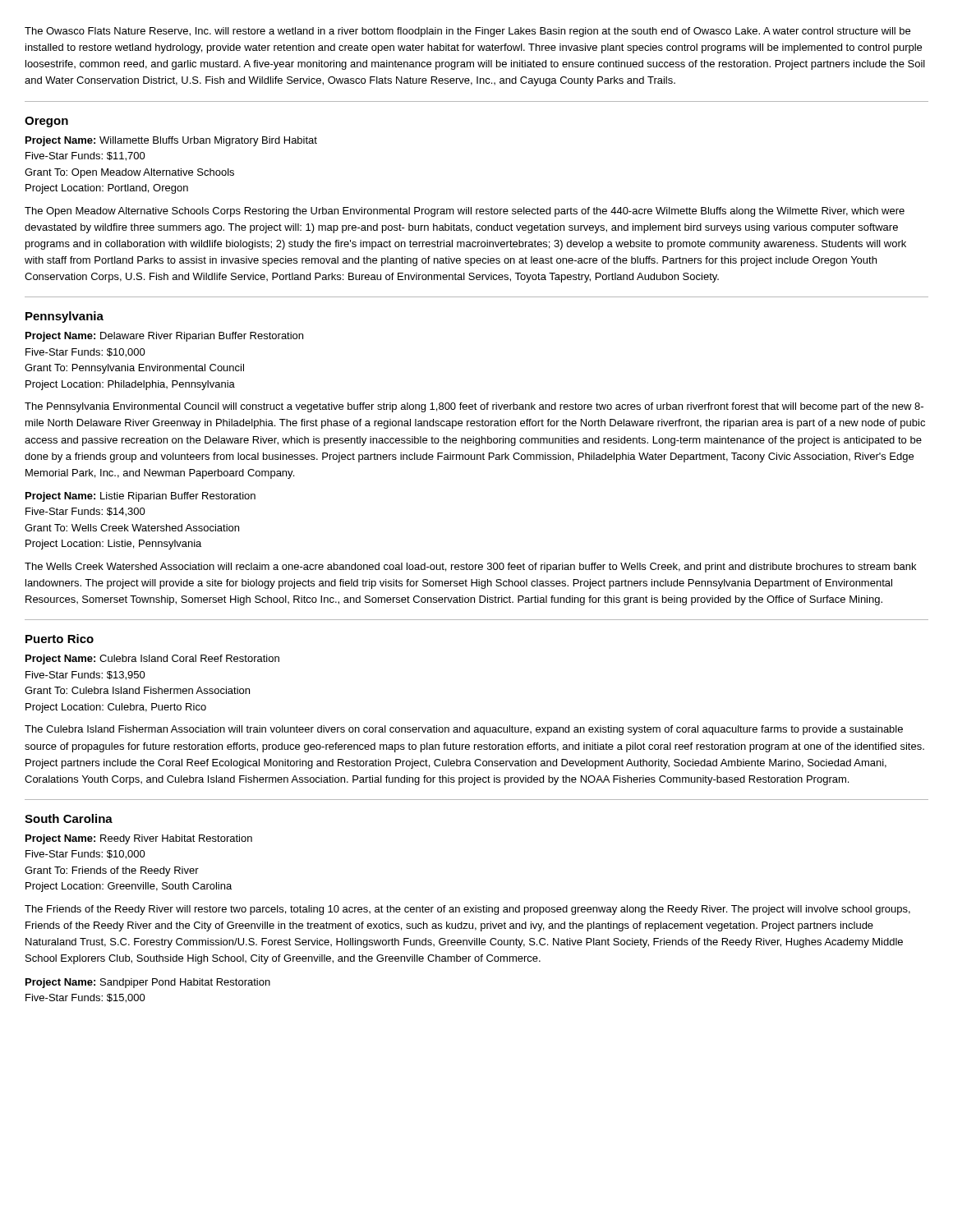Click the passage that begins "The Open Meadow Alternative Schools Corps Restoring the"

[466, 243]
